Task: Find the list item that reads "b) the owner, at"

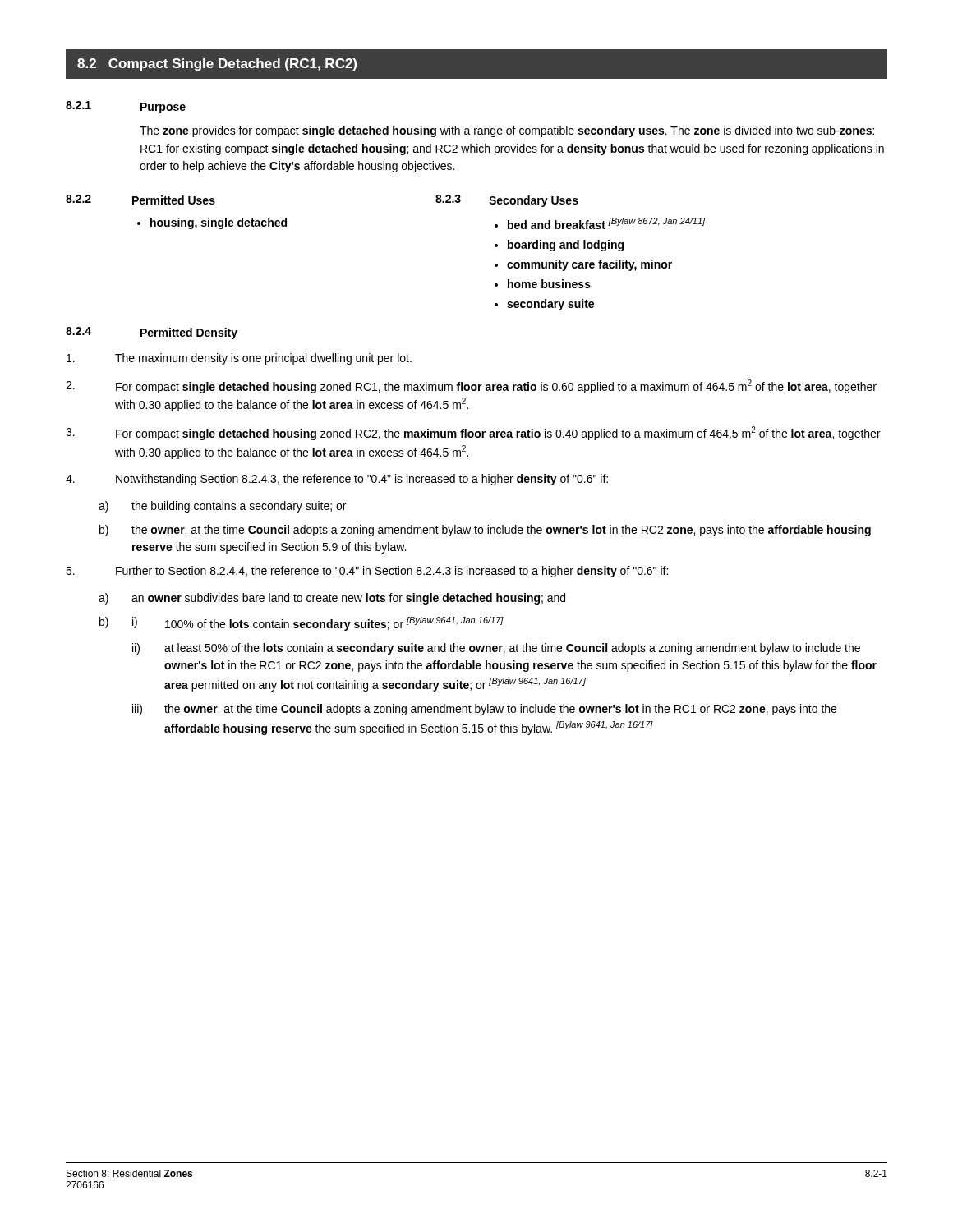Action: click(x=493, y=539)
